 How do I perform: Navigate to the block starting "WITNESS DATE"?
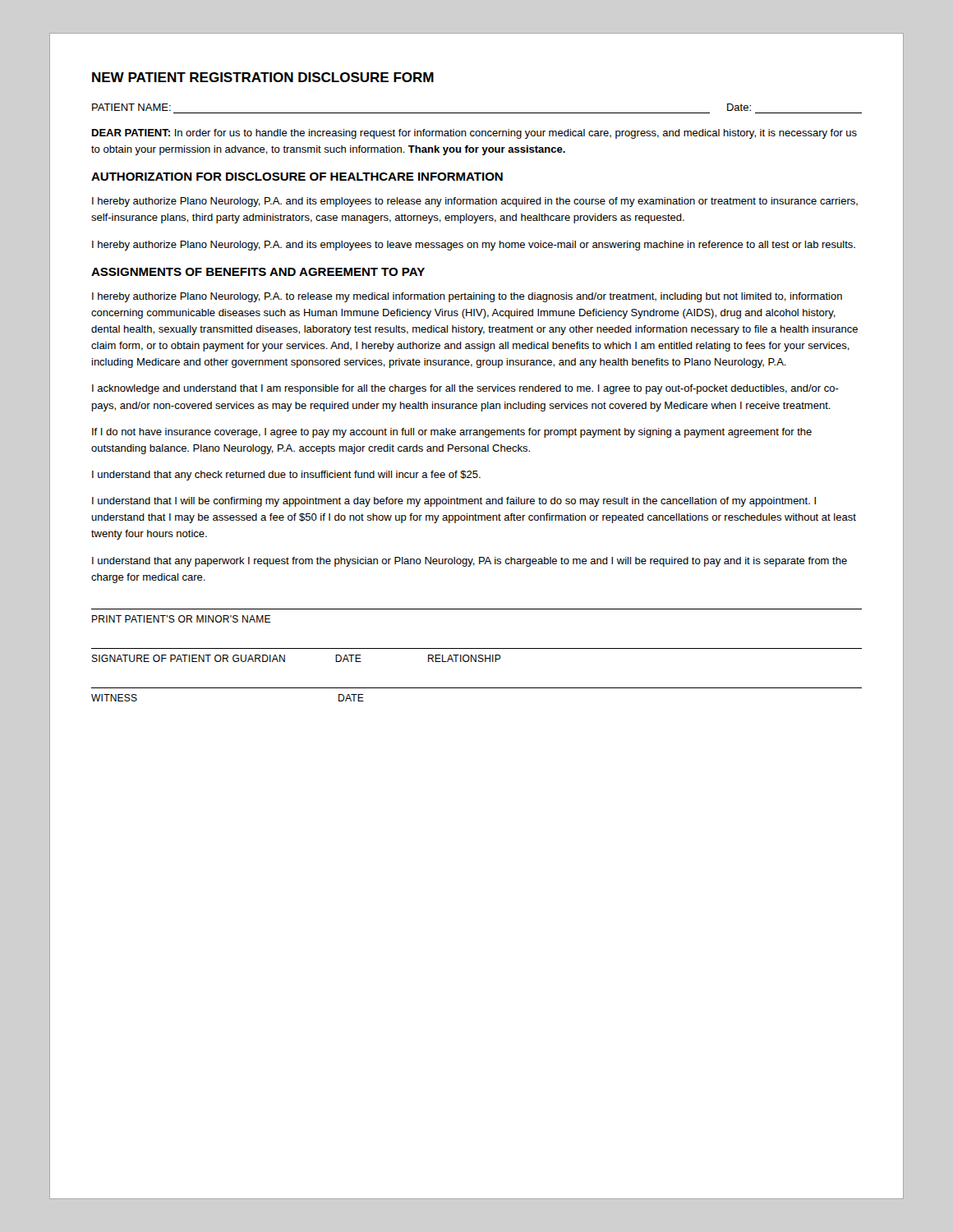[228, 698]
